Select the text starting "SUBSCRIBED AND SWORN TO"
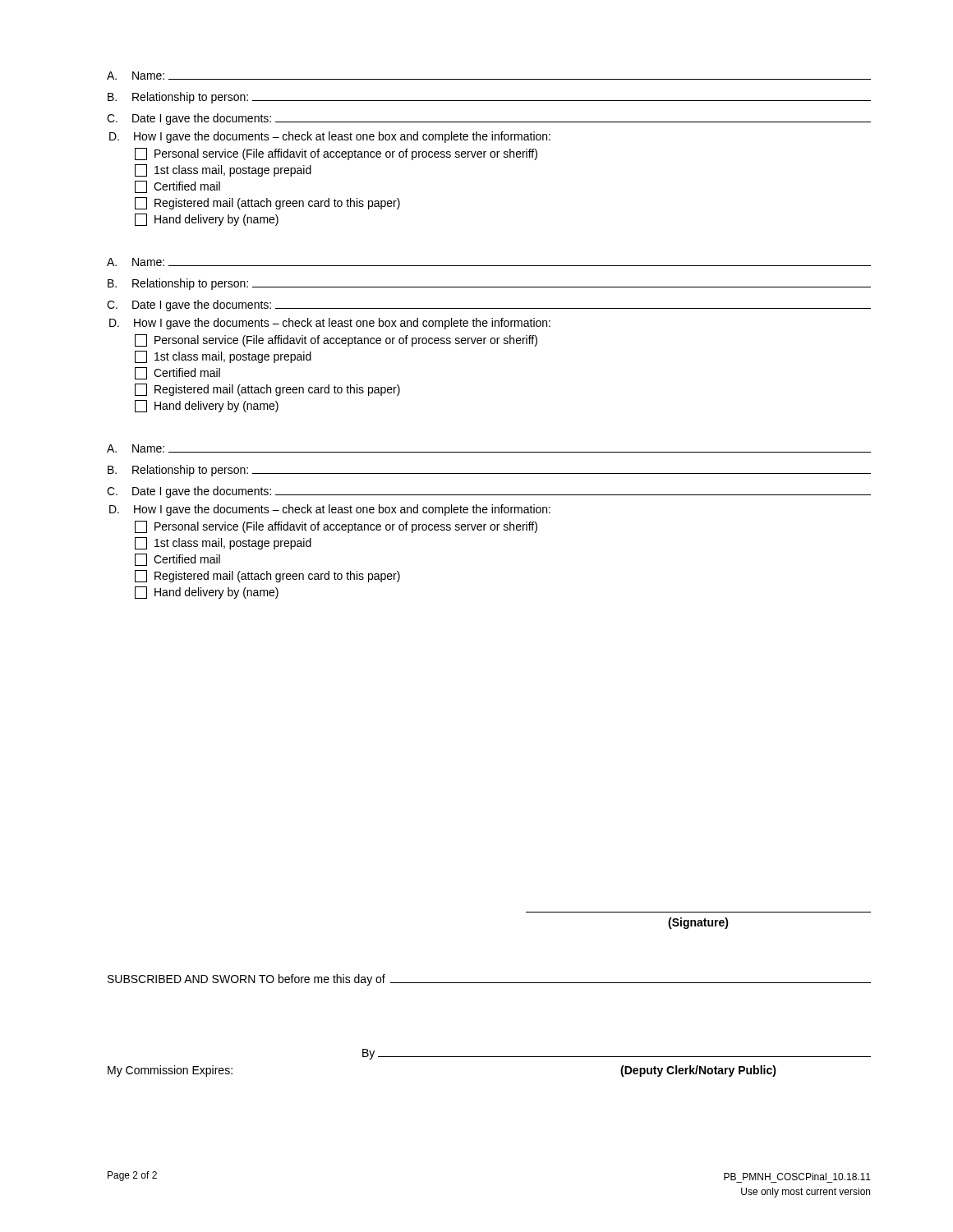Screen dimensions: 1232x953 click(489, 977)
